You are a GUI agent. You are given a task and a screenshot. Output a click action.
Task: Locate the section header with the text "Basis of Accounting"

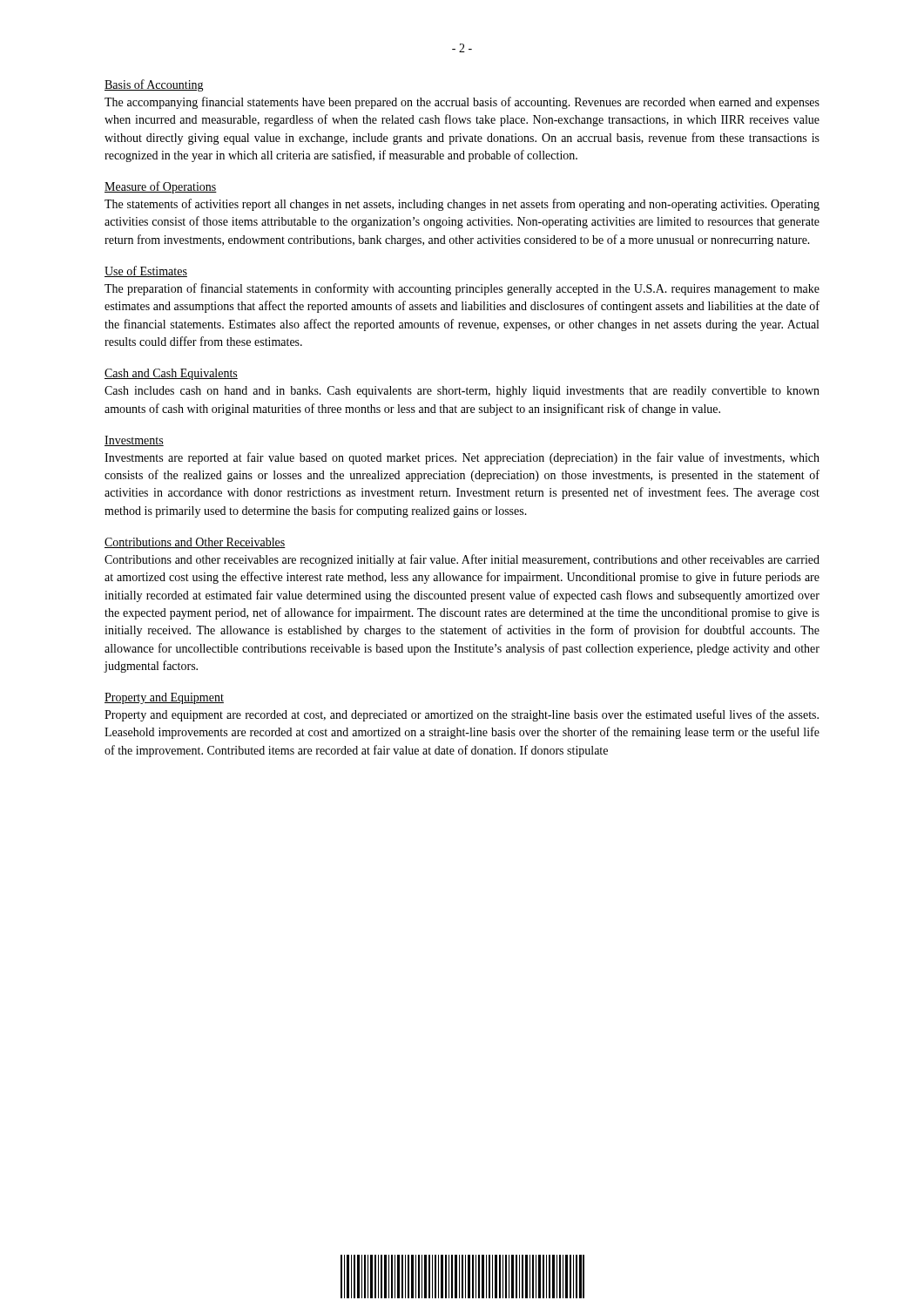(154, 85)
